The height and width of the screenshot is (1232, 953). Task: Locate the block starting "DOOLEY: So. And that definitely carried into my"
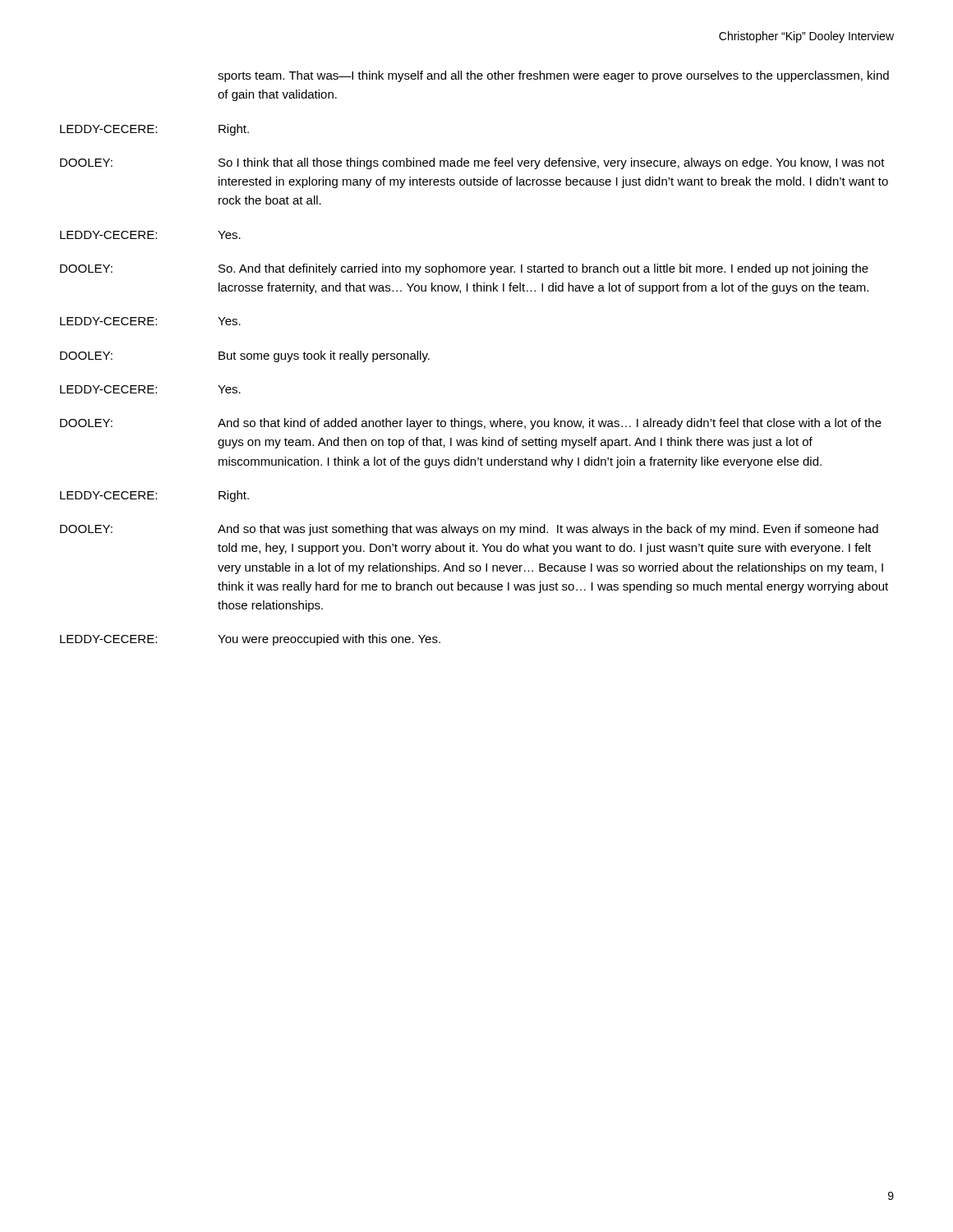pos(476,278)
